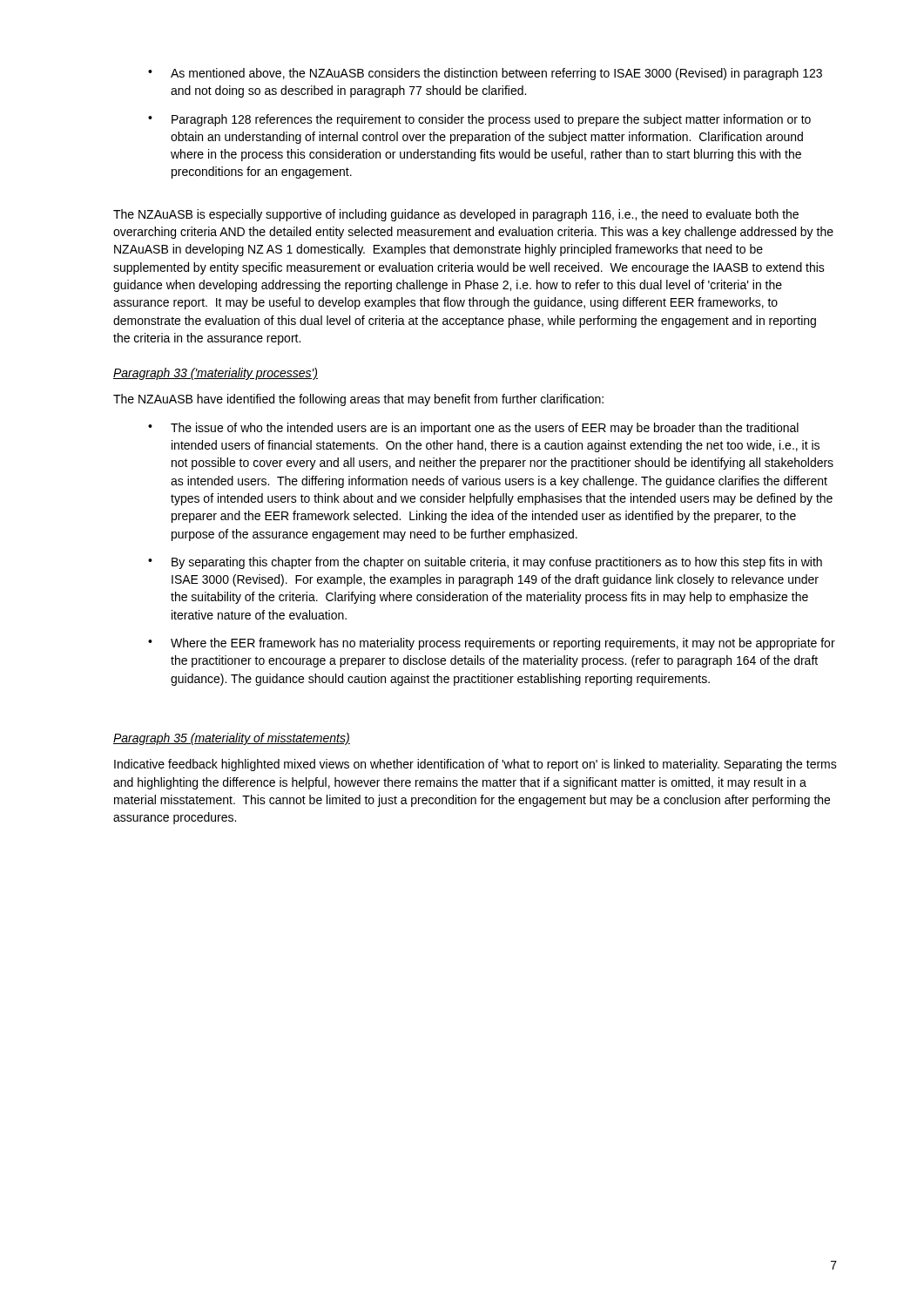Navigate to the element starting "• By separating this chapter from the"

tap(492, 588)
